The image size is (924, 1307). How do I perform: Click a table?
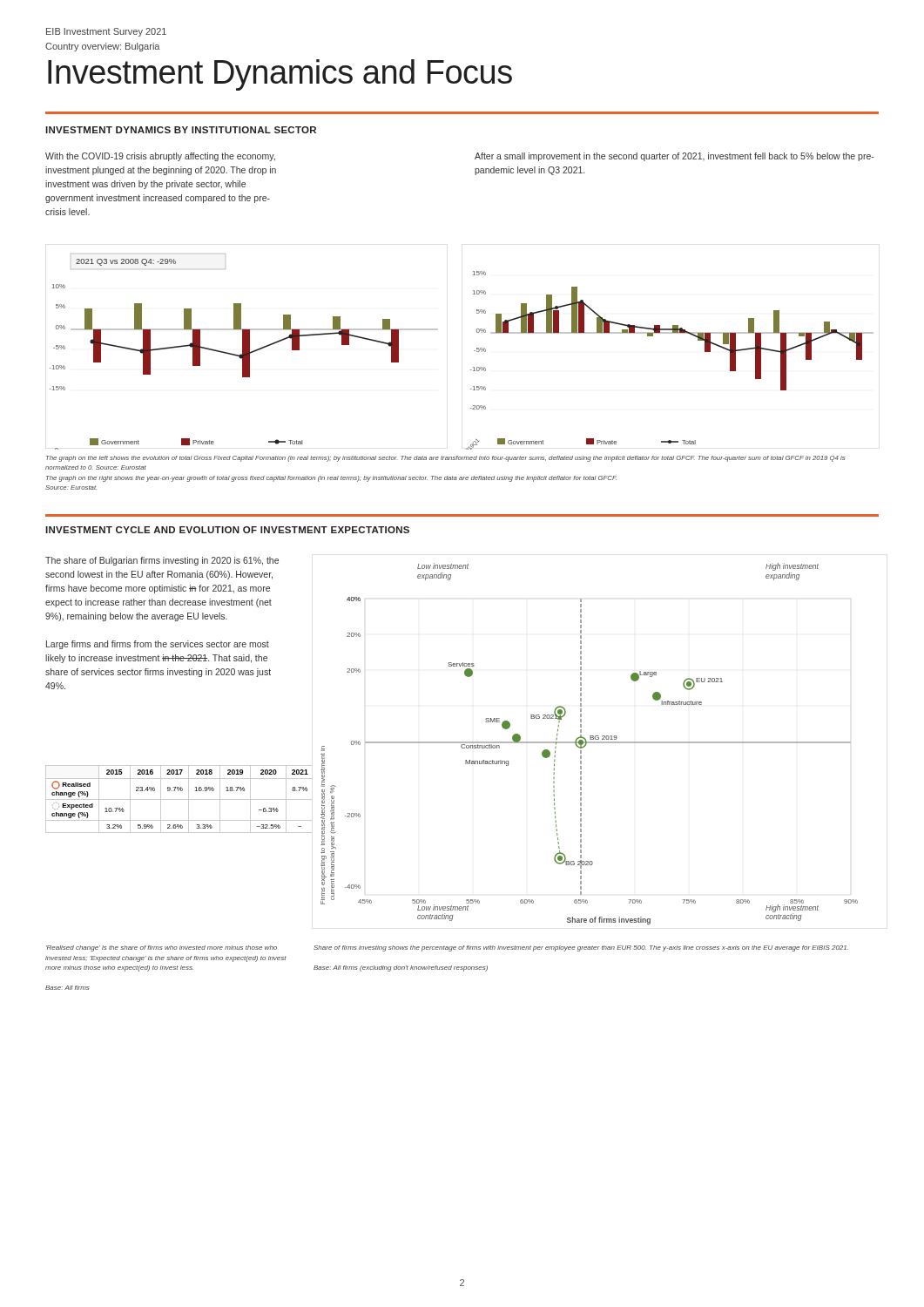pos(166,799)
